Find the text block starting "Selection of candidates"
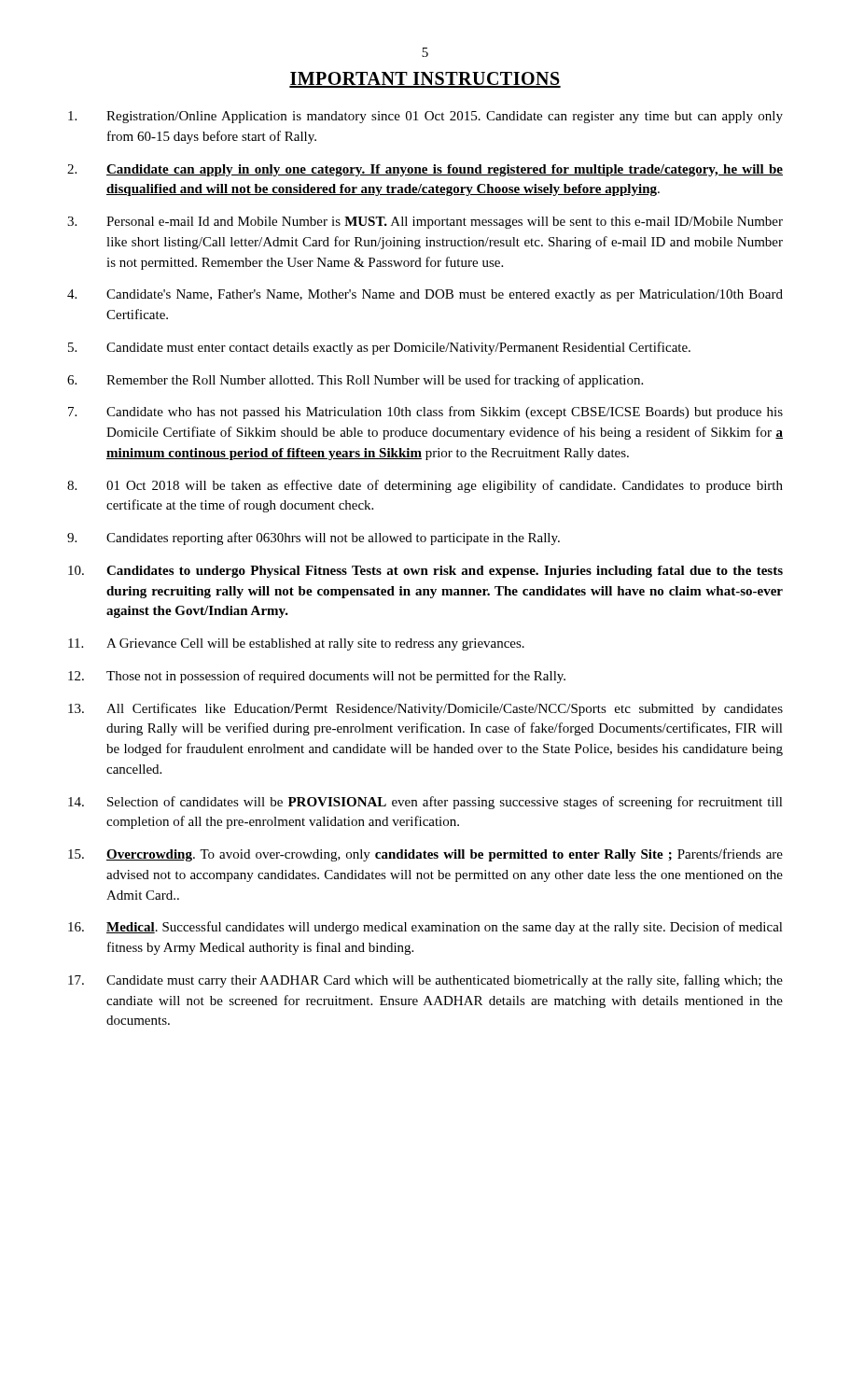 [425, 812]
